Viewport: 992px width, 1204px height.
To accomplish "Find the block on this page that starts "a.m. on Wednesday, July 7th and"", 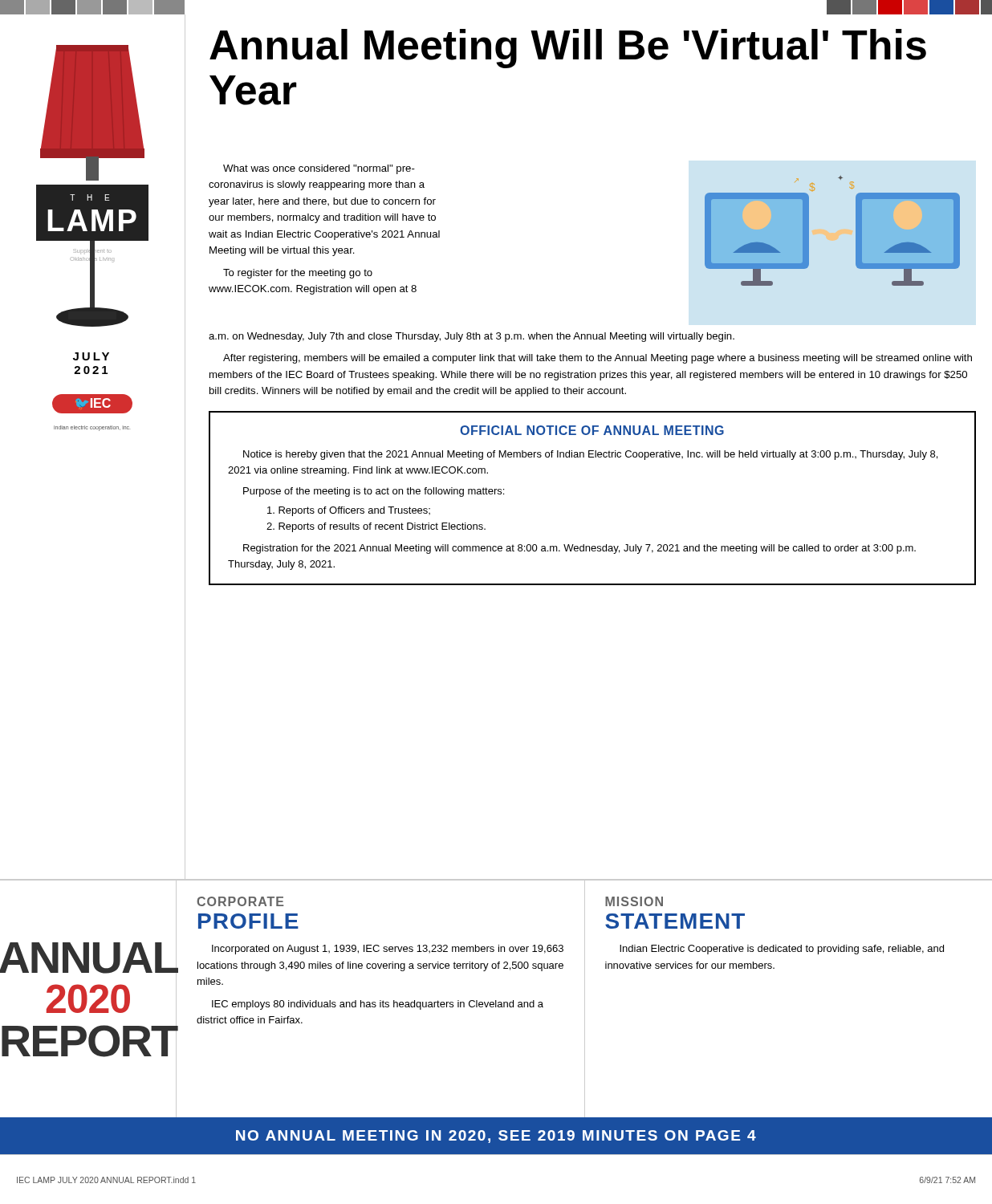I will [592, 364].
